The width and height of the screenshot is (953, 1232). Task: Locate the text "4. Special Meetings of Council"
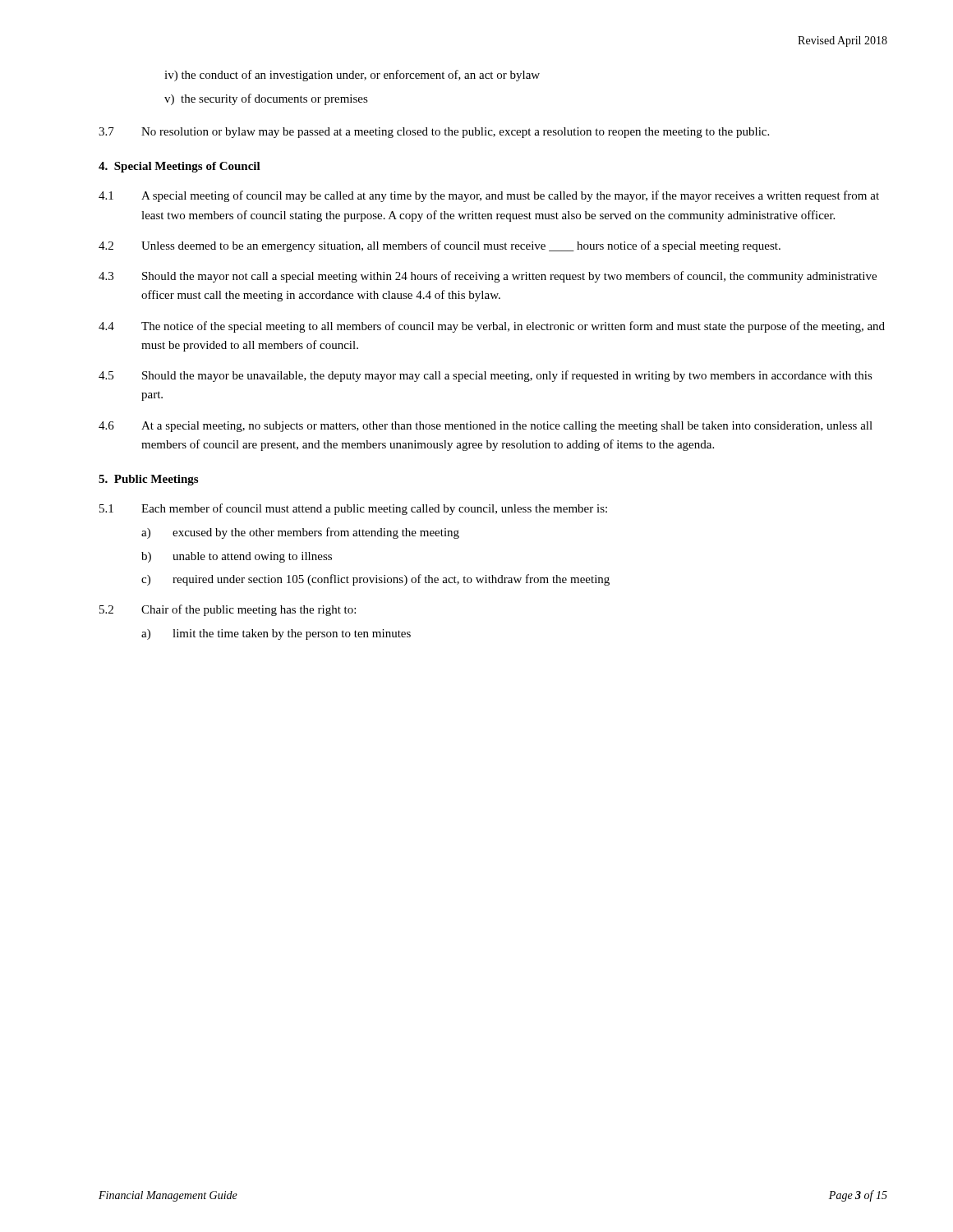[179, 166]
